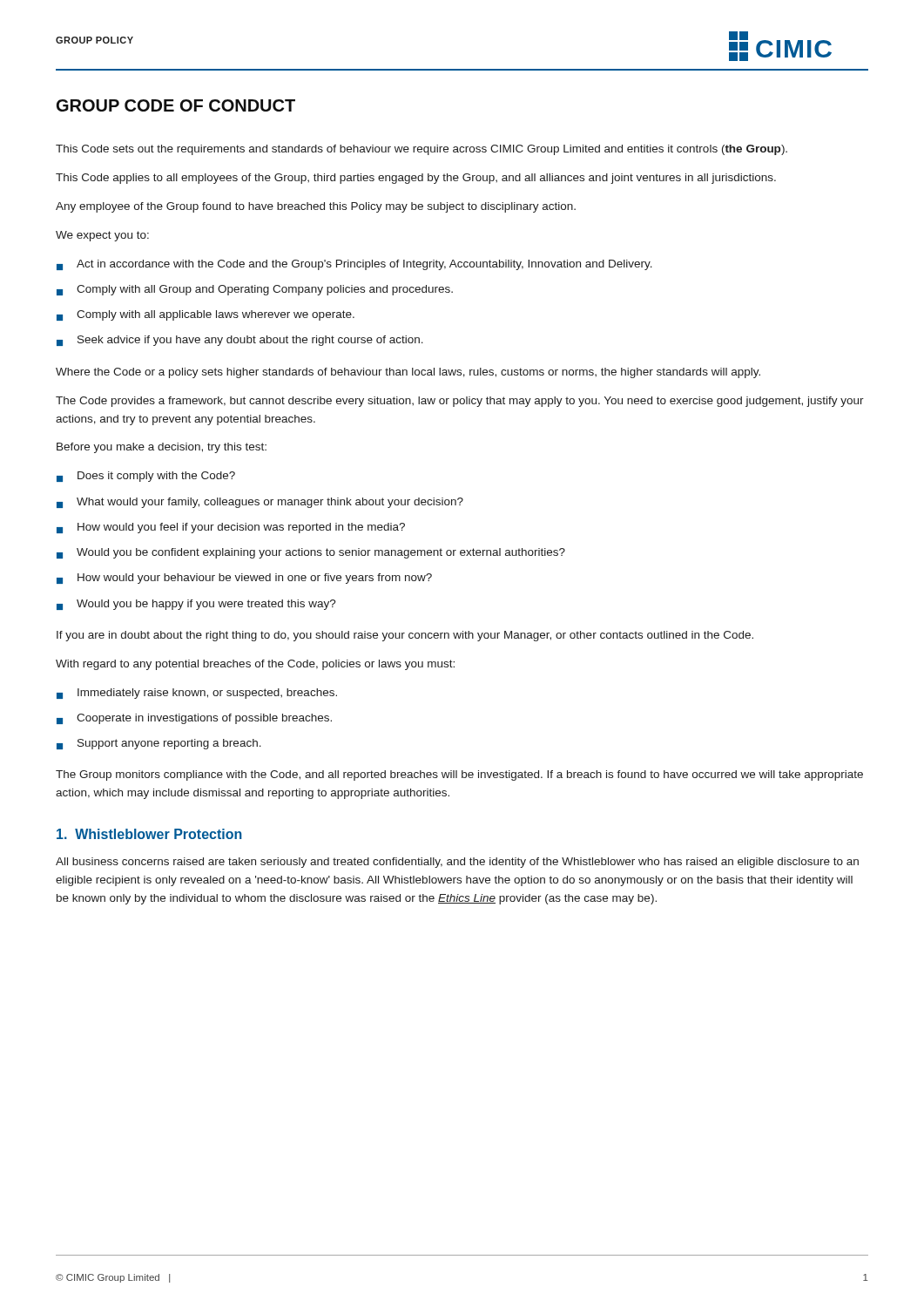Screen dimensions: 1307x924
Task: Point to "■ Support anyone reporting a breach."
Action: pyautogui.click(x=159, y=744)
